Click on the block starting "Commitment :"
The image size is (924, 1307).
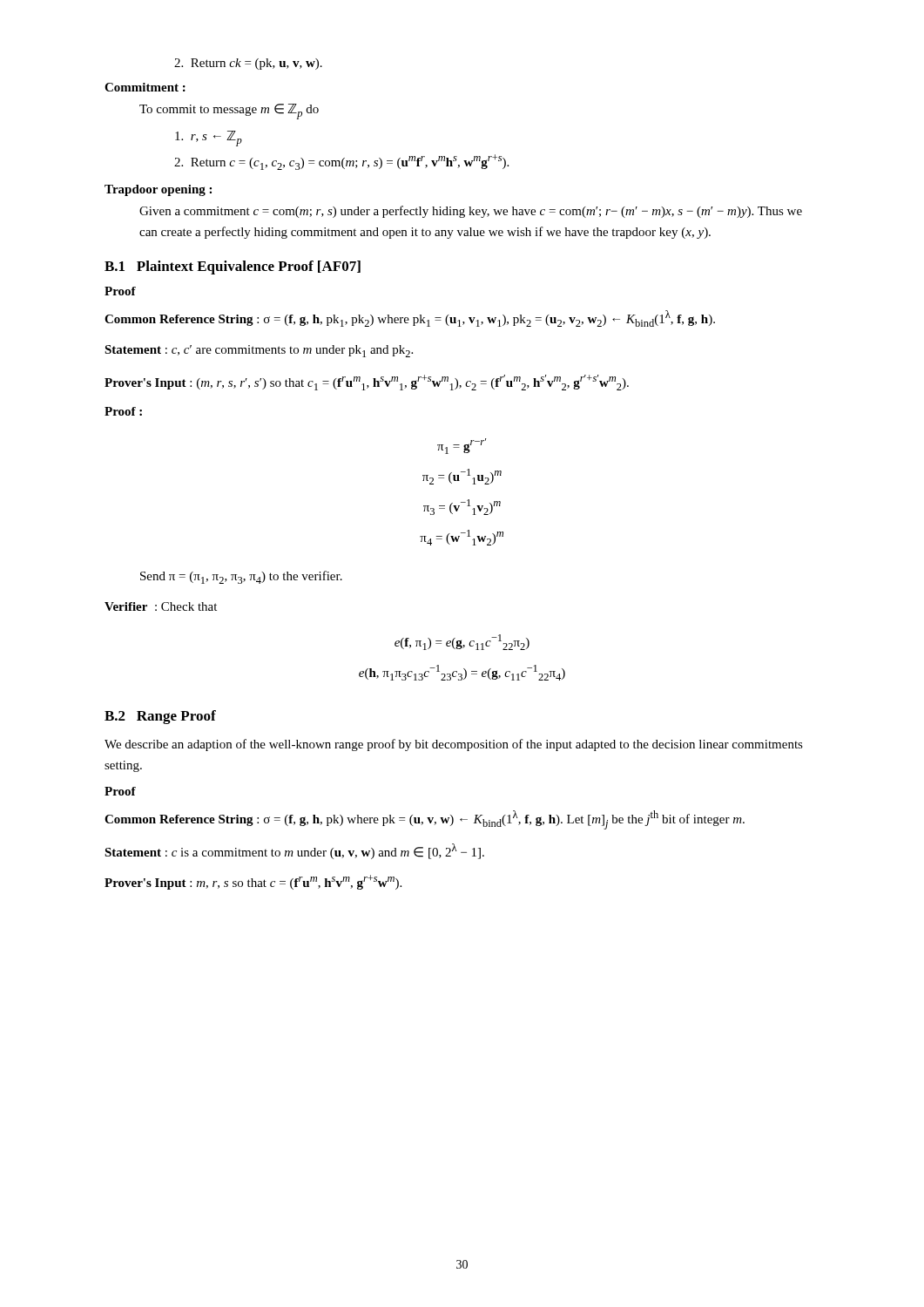click(x=145, y=87)
